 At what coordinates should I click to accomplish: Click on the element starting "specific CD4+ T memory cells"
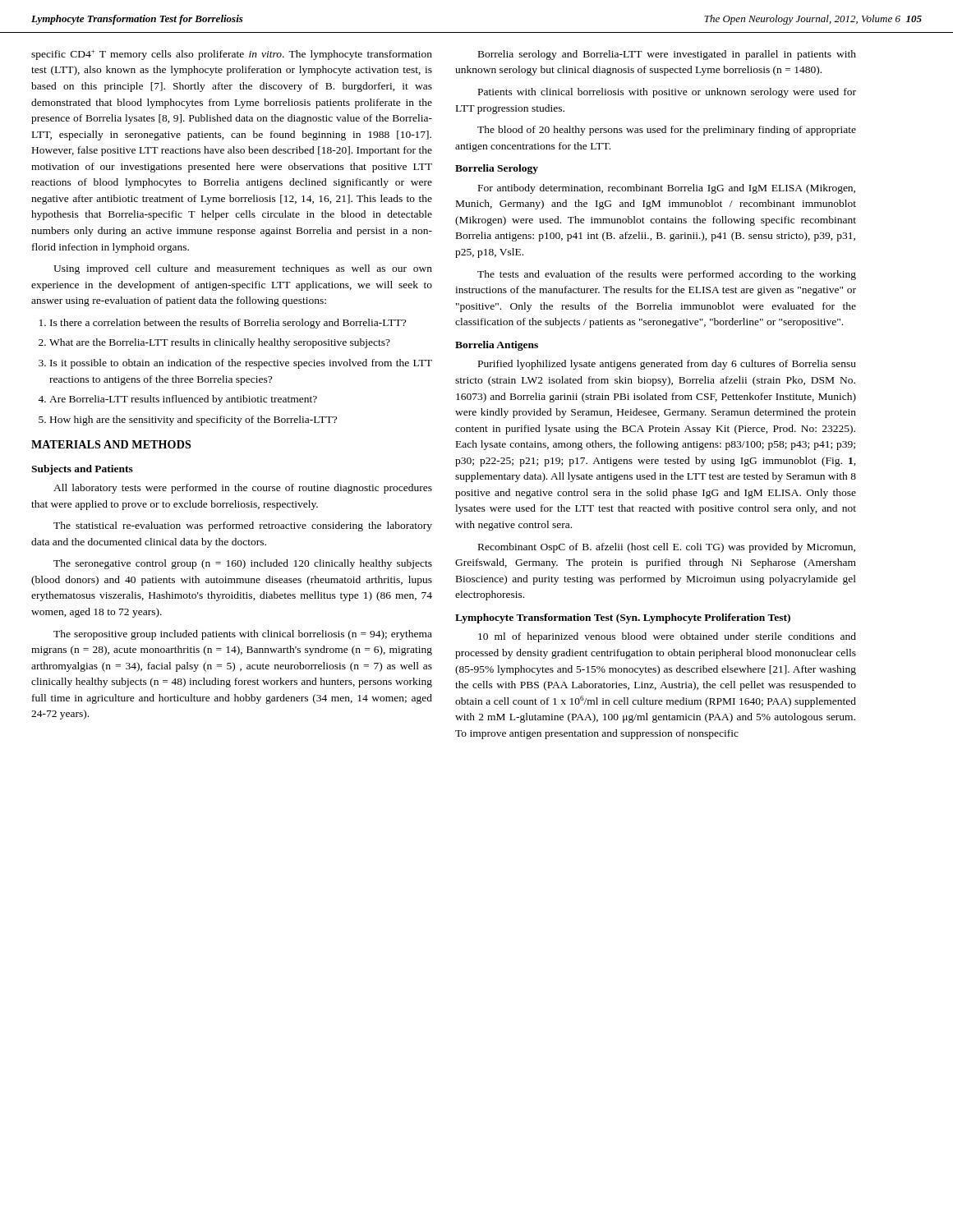232,384
